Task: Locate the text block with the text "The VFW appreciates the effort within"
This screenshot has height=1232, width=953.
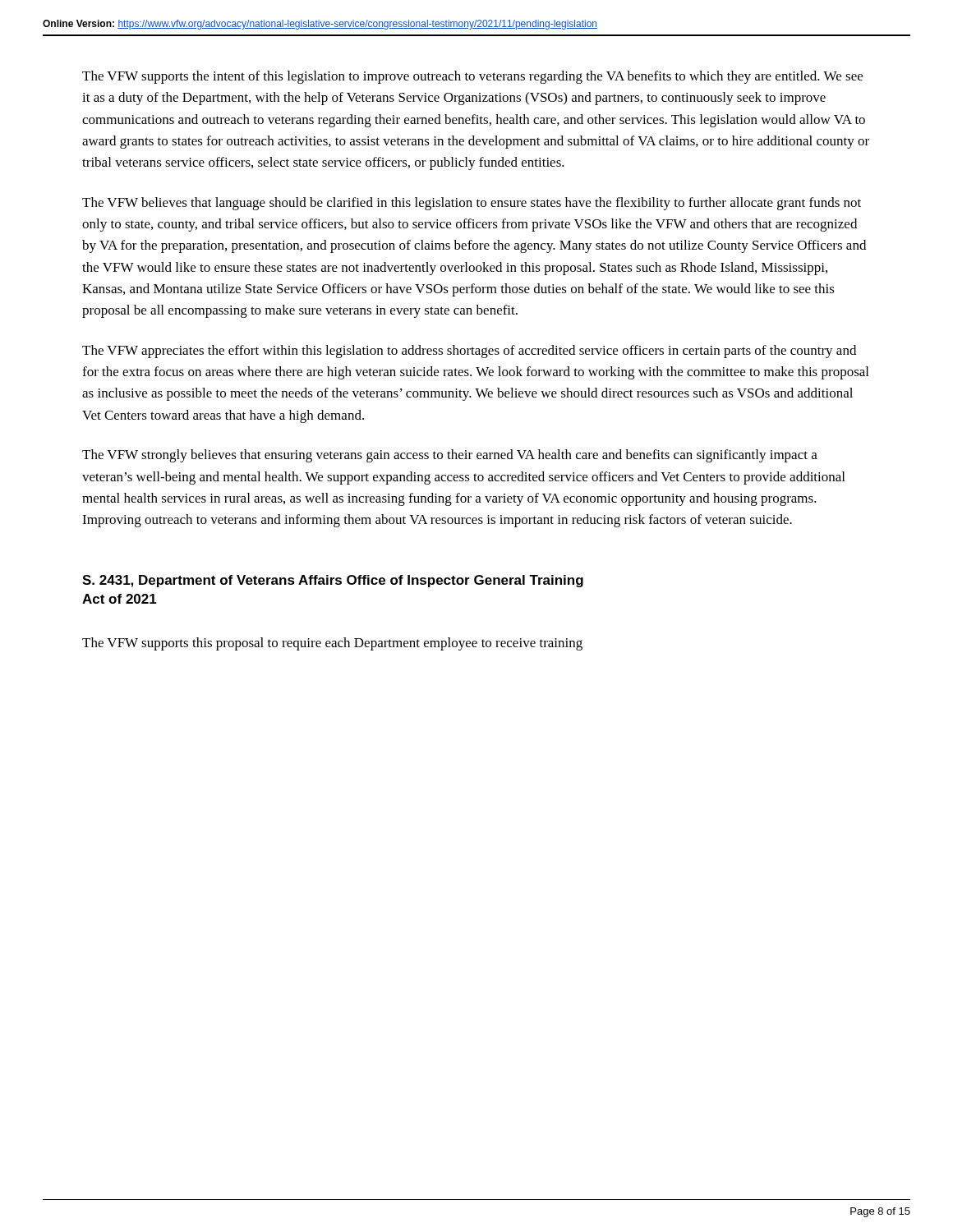Action: [x=476, y=383]
